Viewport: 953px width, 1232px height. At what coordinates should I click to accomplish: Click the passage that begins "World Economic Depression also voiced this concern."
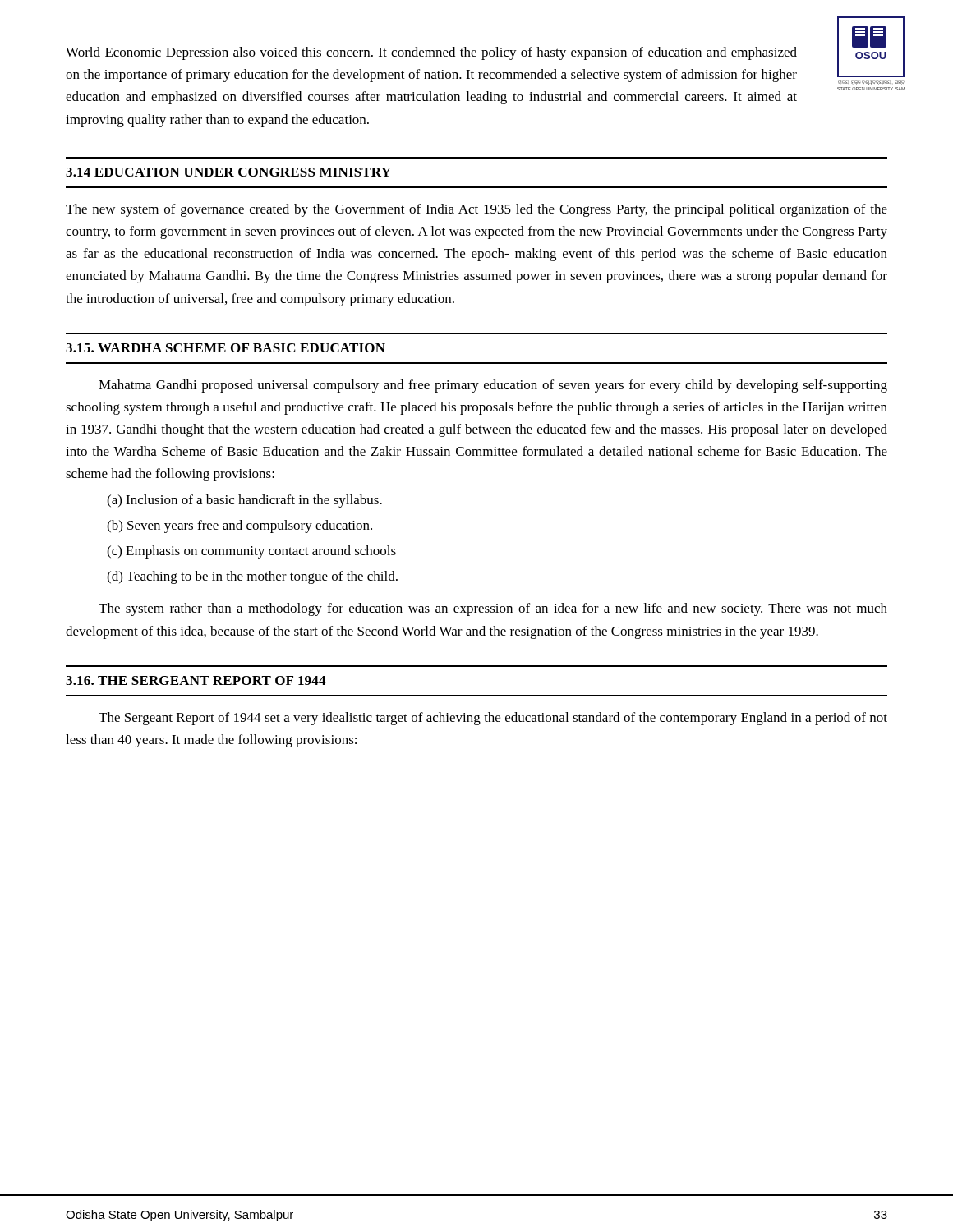click(431, 86)
